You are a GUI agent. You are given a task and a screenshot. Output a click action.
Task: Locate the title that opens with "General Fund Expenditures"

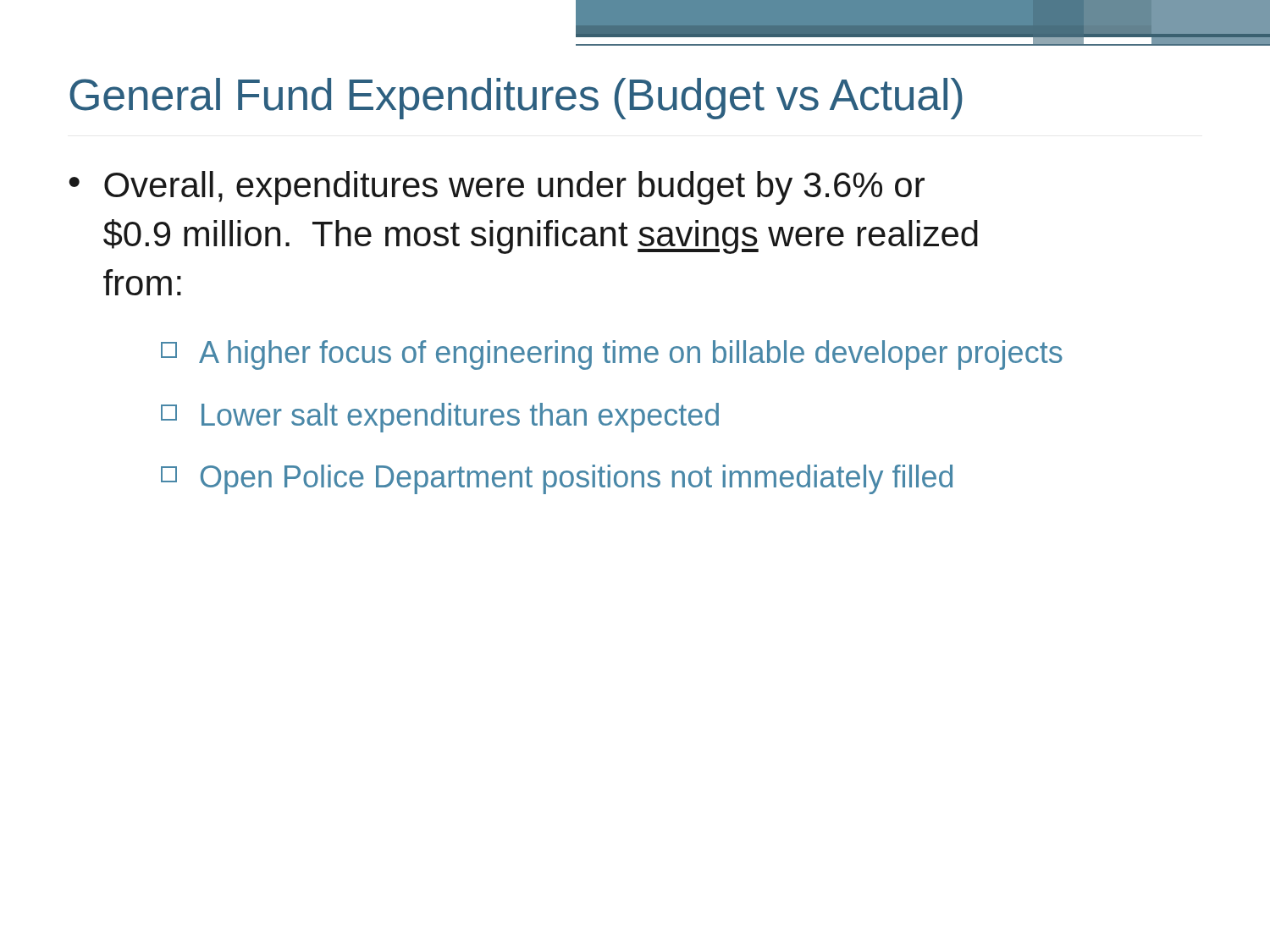coord(516,95)
